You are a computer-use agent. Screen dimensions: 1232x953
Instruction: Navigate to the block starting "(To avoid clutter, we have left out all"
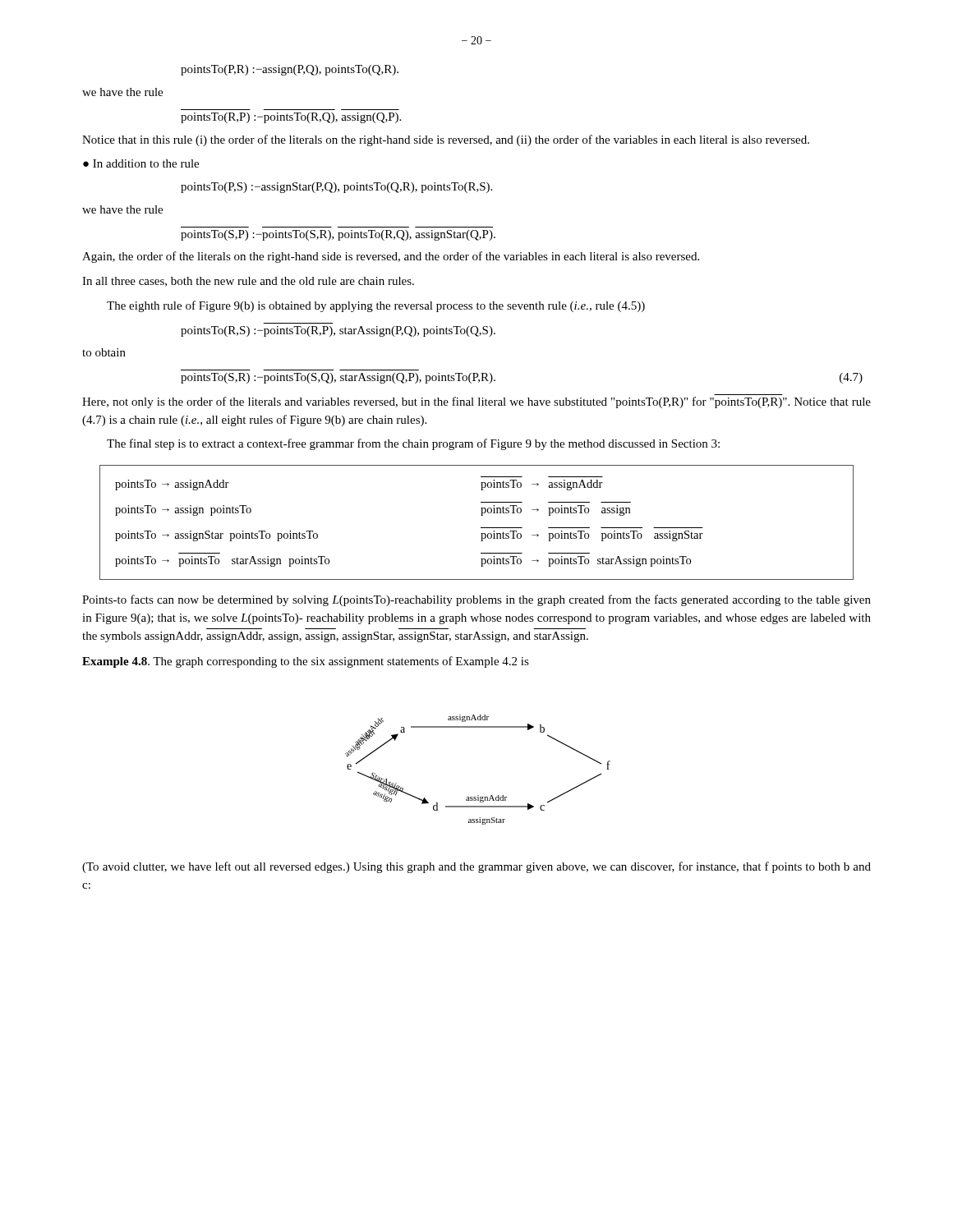pyautogui.click(x=476, y=876)
